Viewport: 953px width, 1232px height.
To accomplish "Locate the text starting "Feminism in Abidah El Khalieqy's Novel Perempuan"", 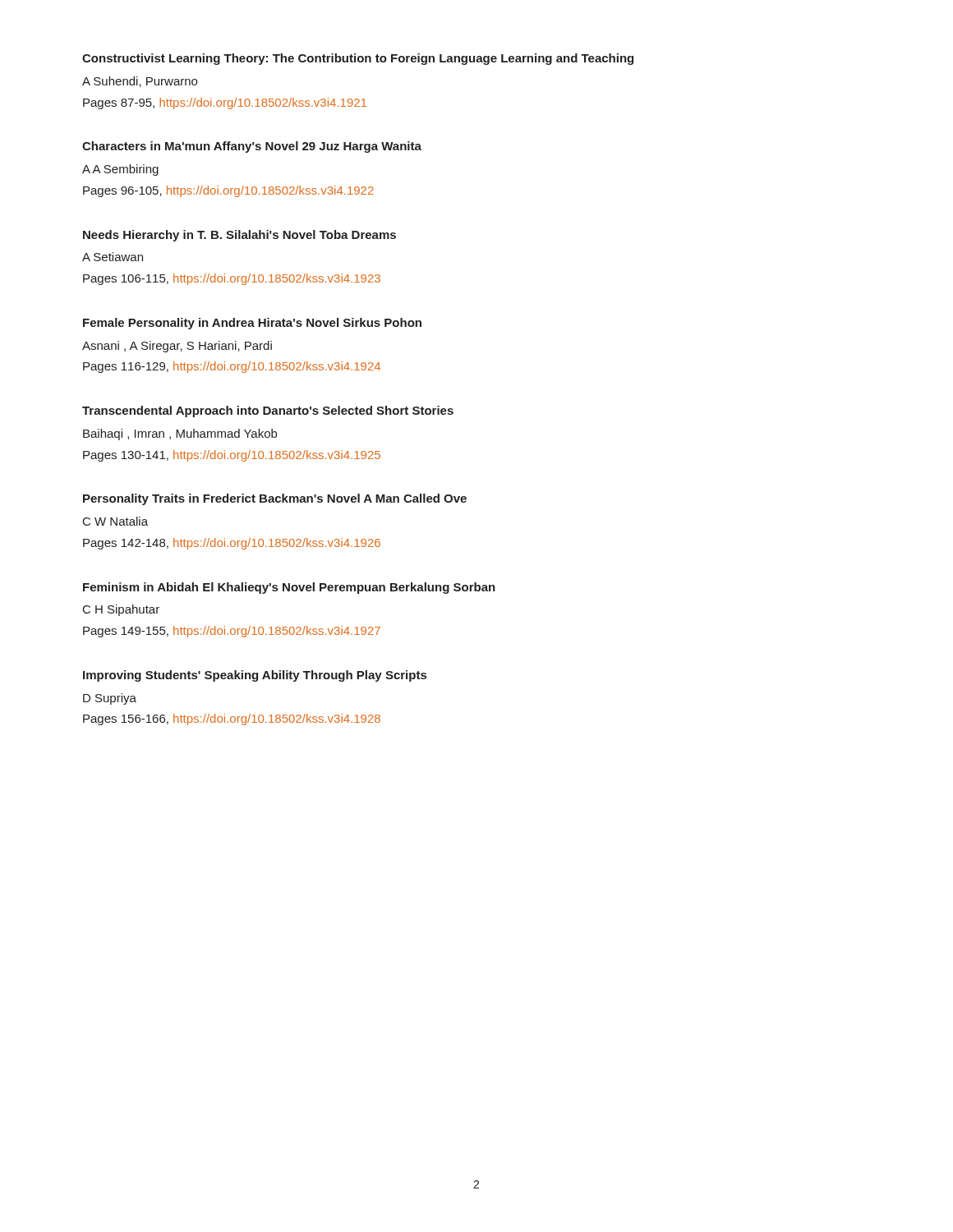I will tap(289, 588).
